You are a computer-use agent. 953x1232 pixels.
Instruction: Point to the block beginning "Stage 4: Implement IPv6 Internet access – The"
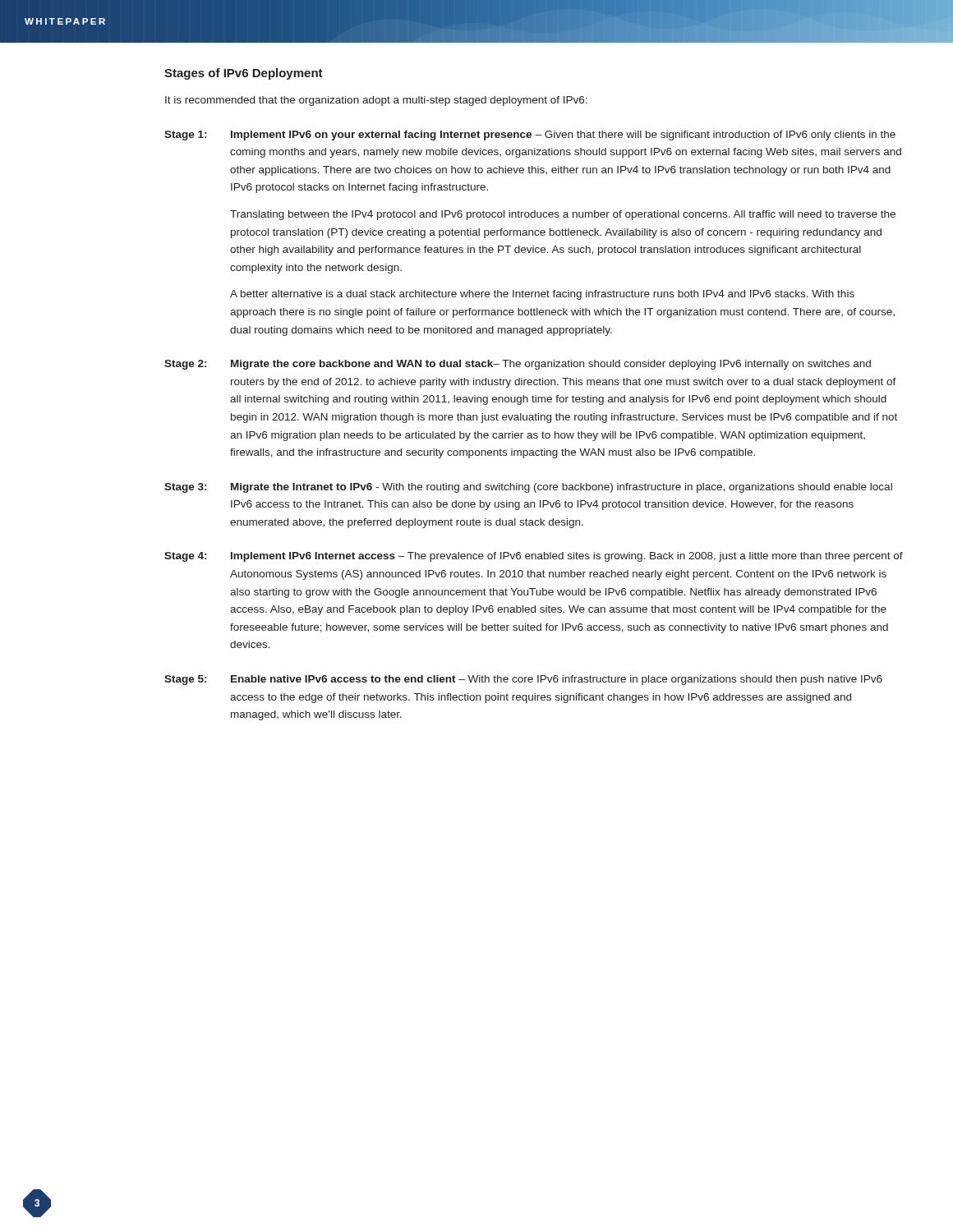(534, 601)
